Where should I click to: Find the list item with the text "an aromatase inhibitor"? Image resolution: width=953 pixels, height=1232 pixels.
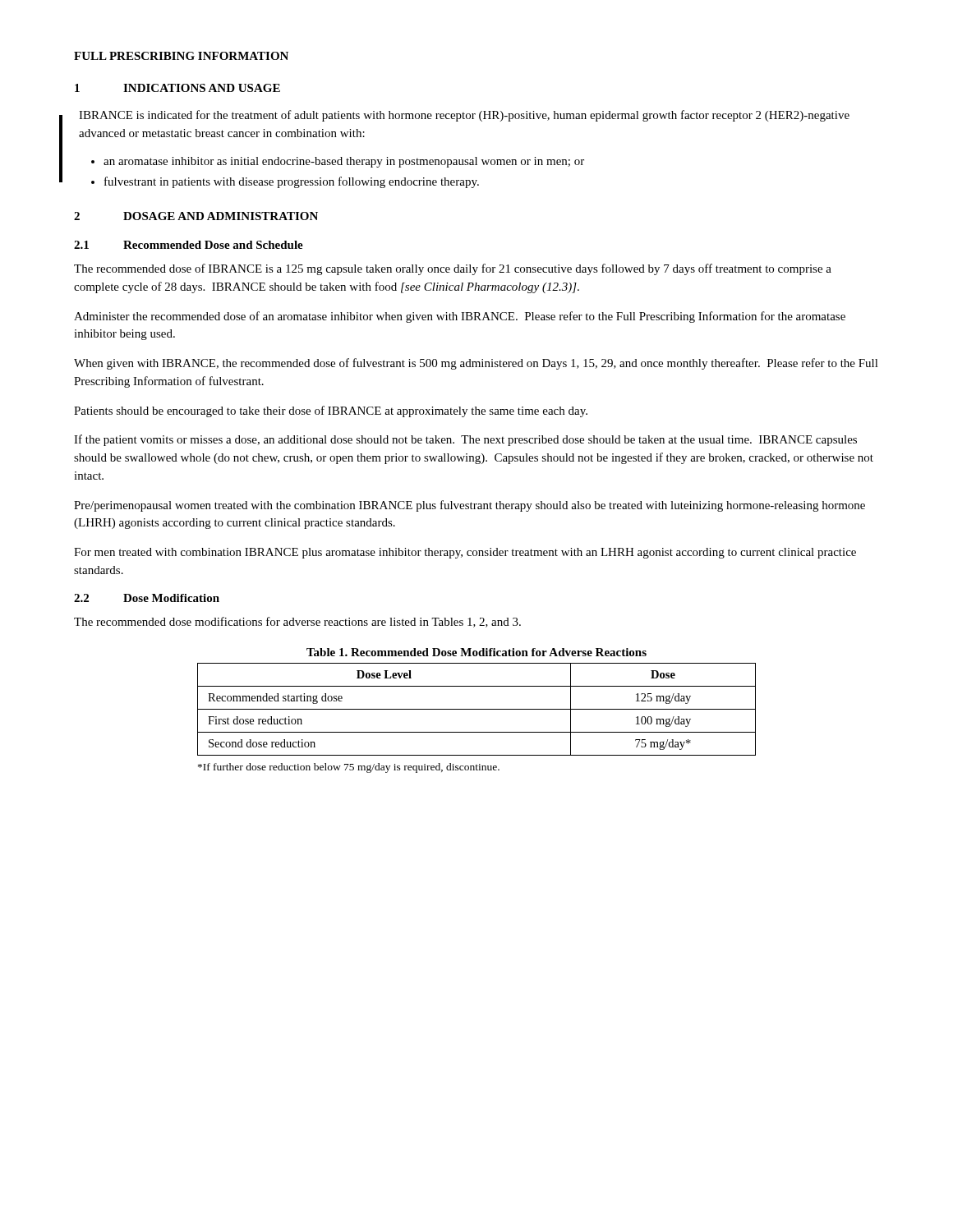click(x=491, y=172)
